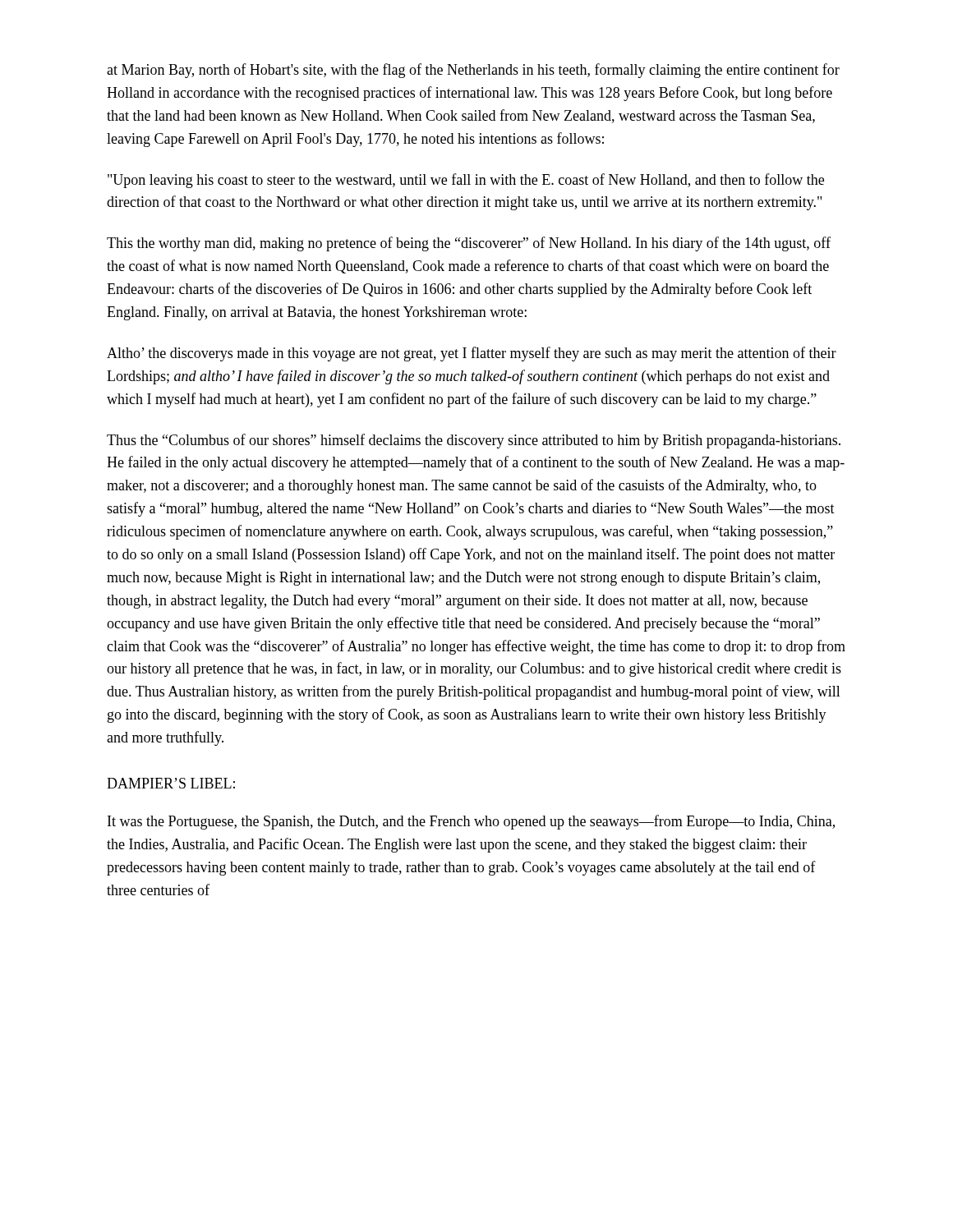Find the text block that reads "at Marion Bay, north of Hobart's"
The height and width of the screenshot is (1232, 953).
pyautogui.click(x=473, y=104)
